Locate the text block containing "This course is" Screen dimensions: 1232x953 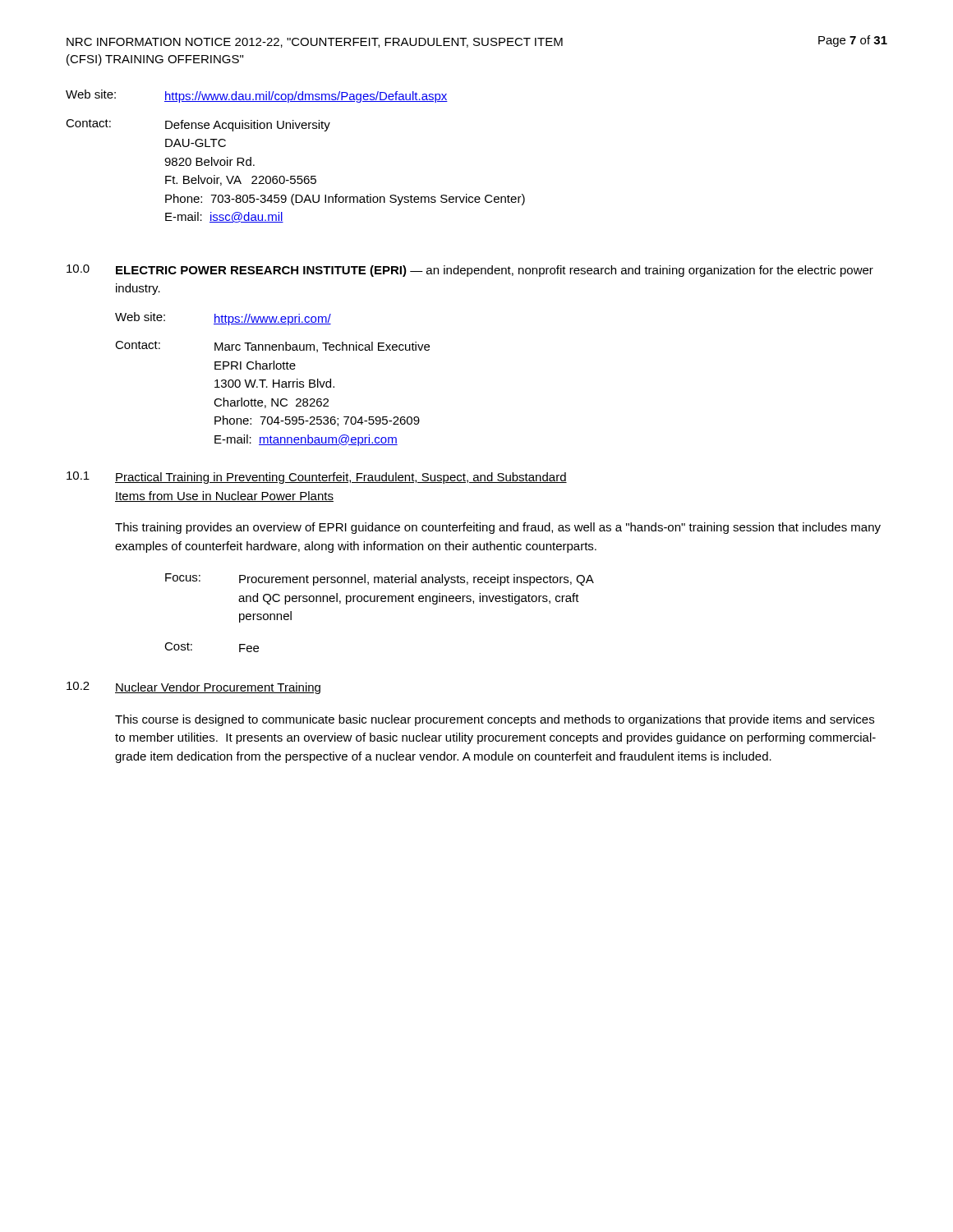(496, 737)
